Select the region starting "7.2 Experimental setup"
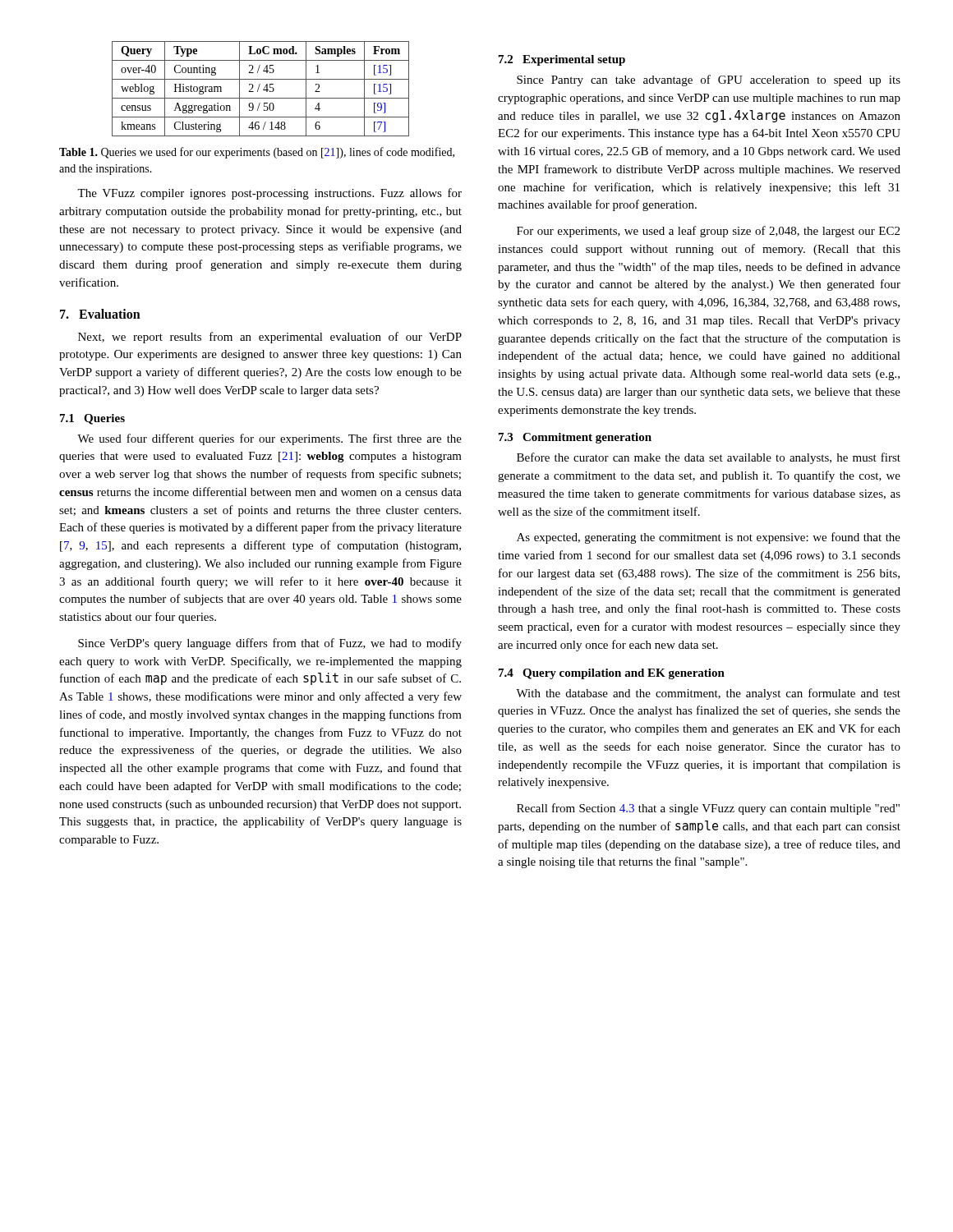953x1232 pixels. pyautogui.click(x=562, y=59)
